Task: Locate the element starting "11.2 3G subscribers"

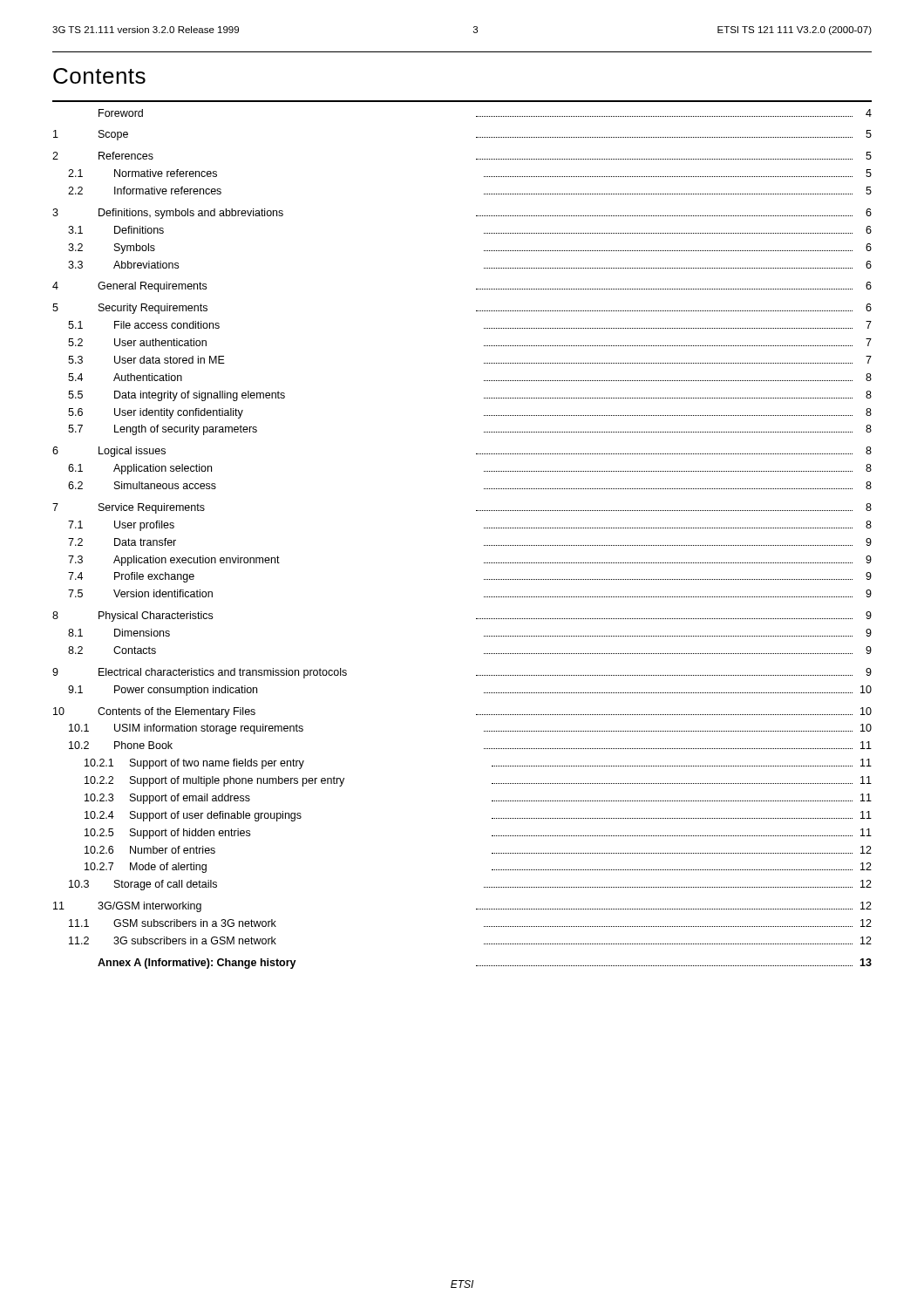Action: point(77,940)
